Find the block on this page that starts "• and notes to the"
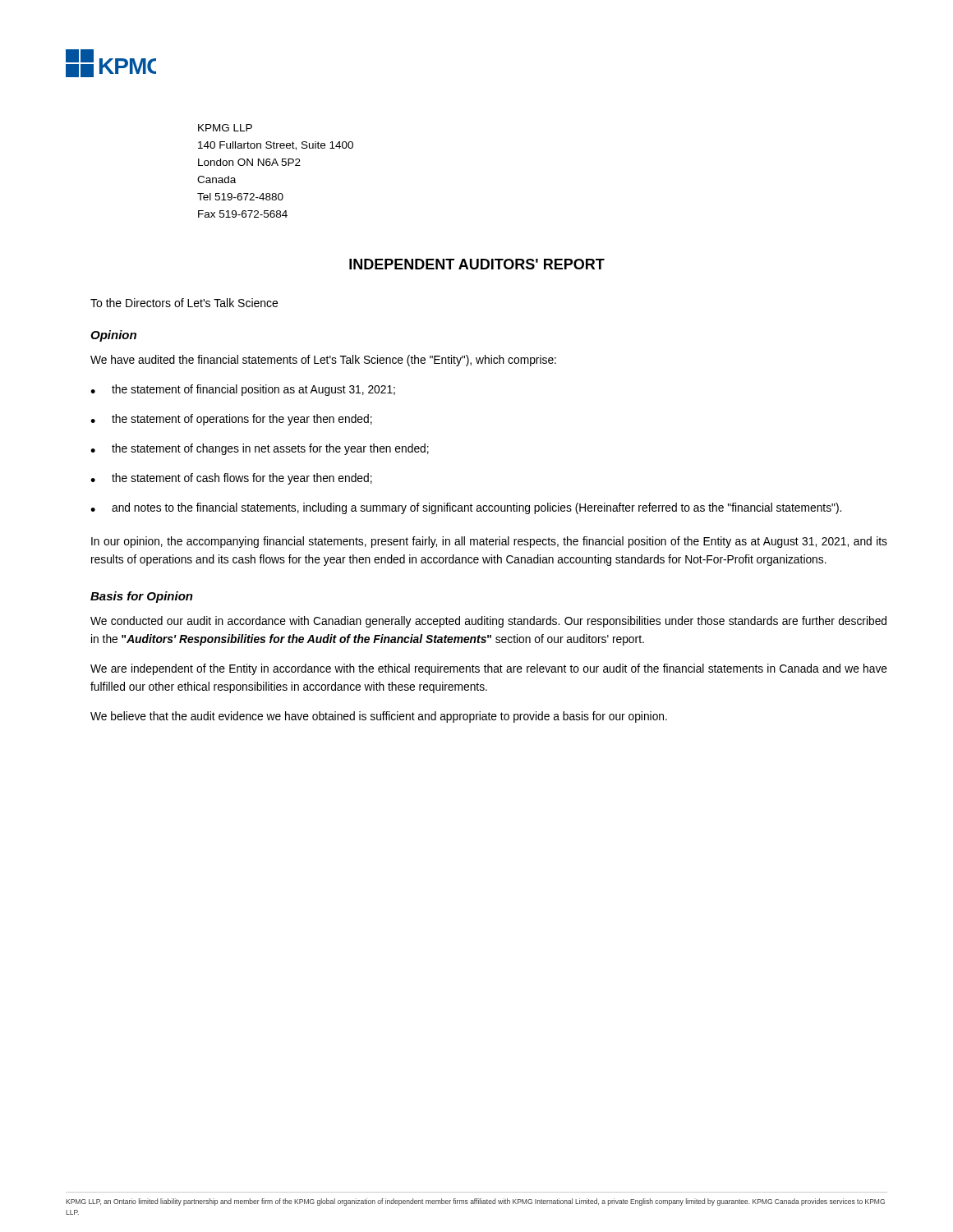The height and width of the screenshot is (1232, 953). [489, 510]
